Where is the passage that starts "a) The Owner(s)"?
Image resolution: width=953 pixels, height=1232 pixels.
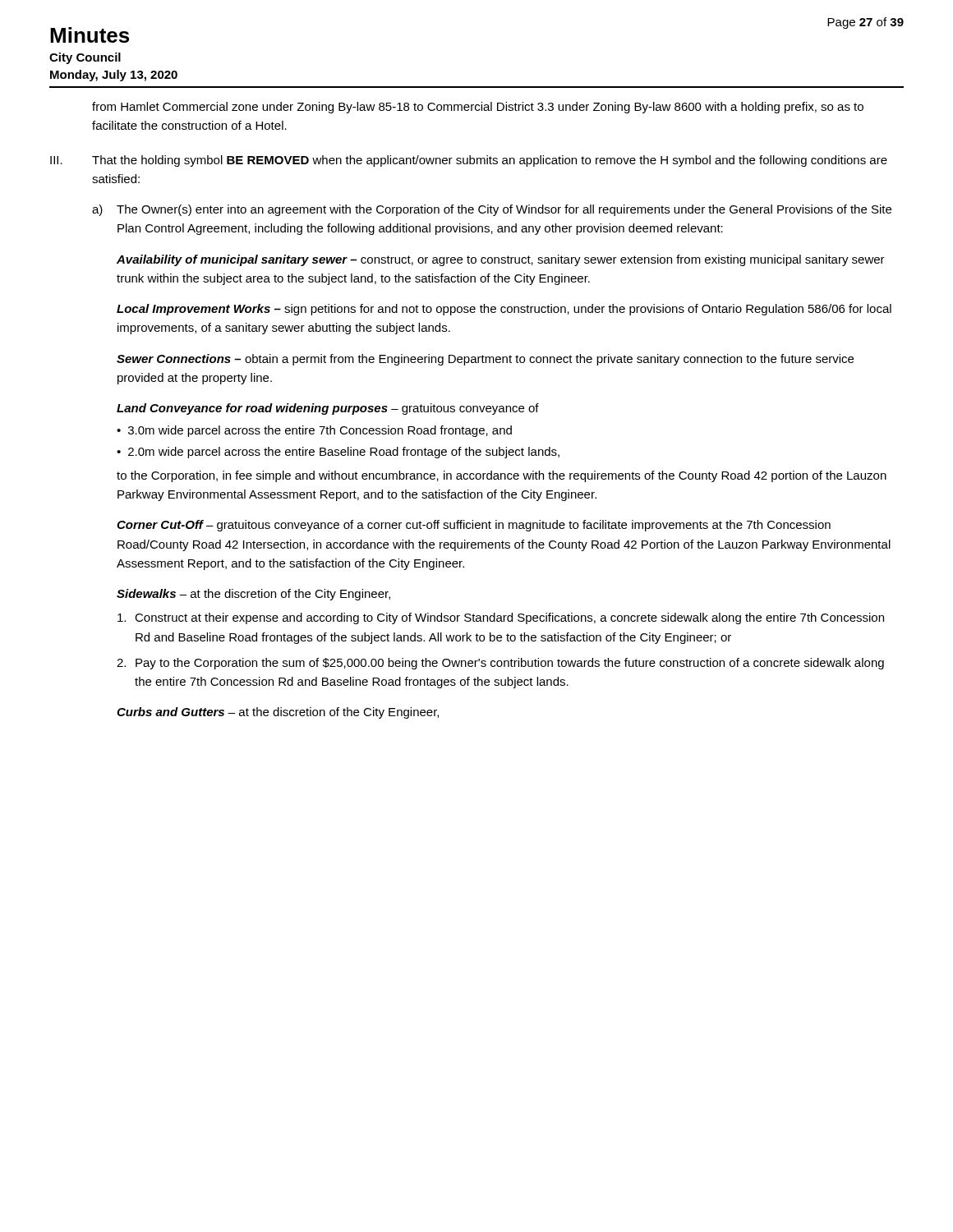coord(498,219)
